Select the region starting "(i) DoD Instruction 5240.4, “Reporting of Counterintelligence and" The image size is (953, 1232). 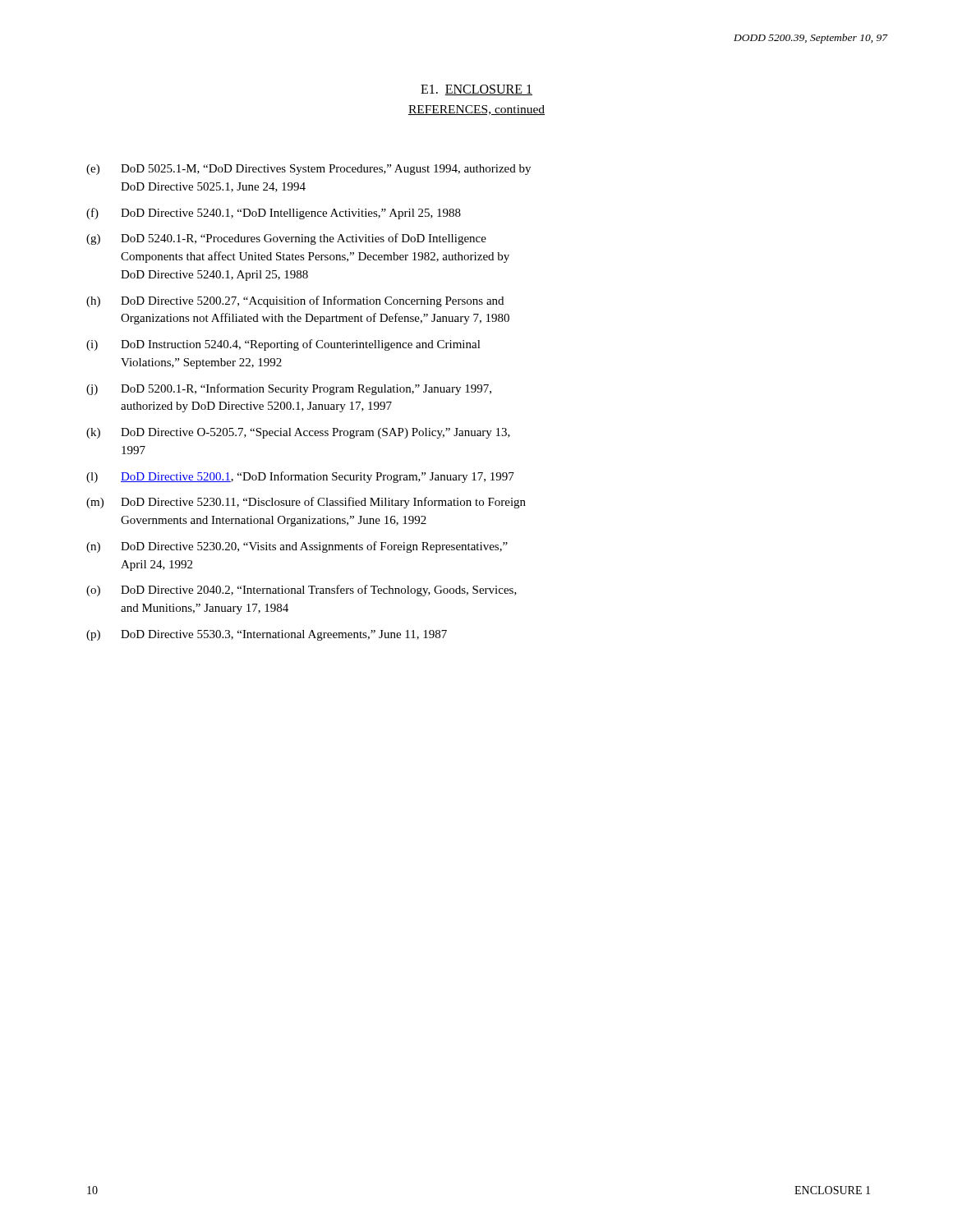[479, 354]
